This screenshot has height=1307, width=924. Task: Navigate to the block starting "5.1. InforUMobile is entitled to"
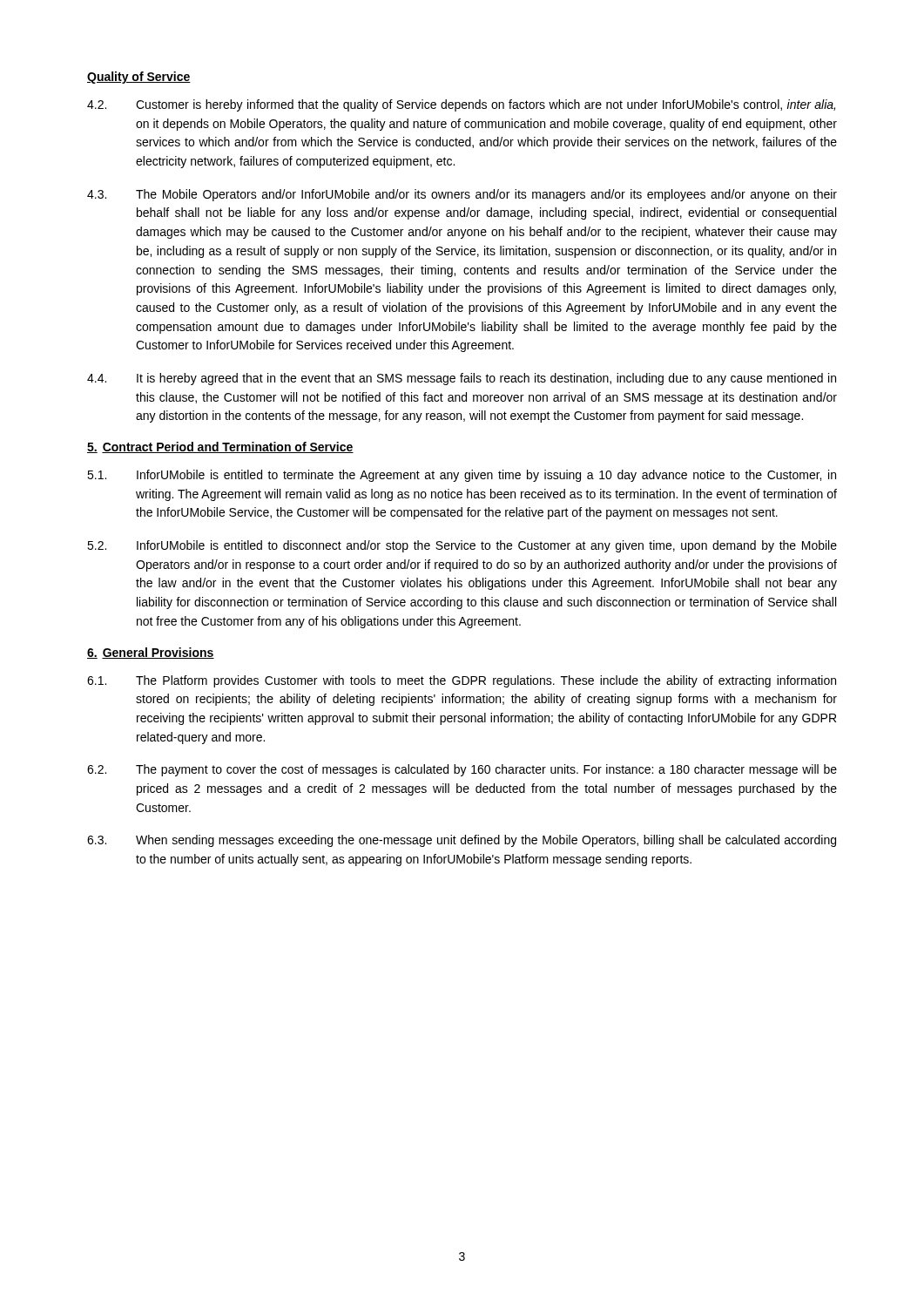[x=462, y=495]
